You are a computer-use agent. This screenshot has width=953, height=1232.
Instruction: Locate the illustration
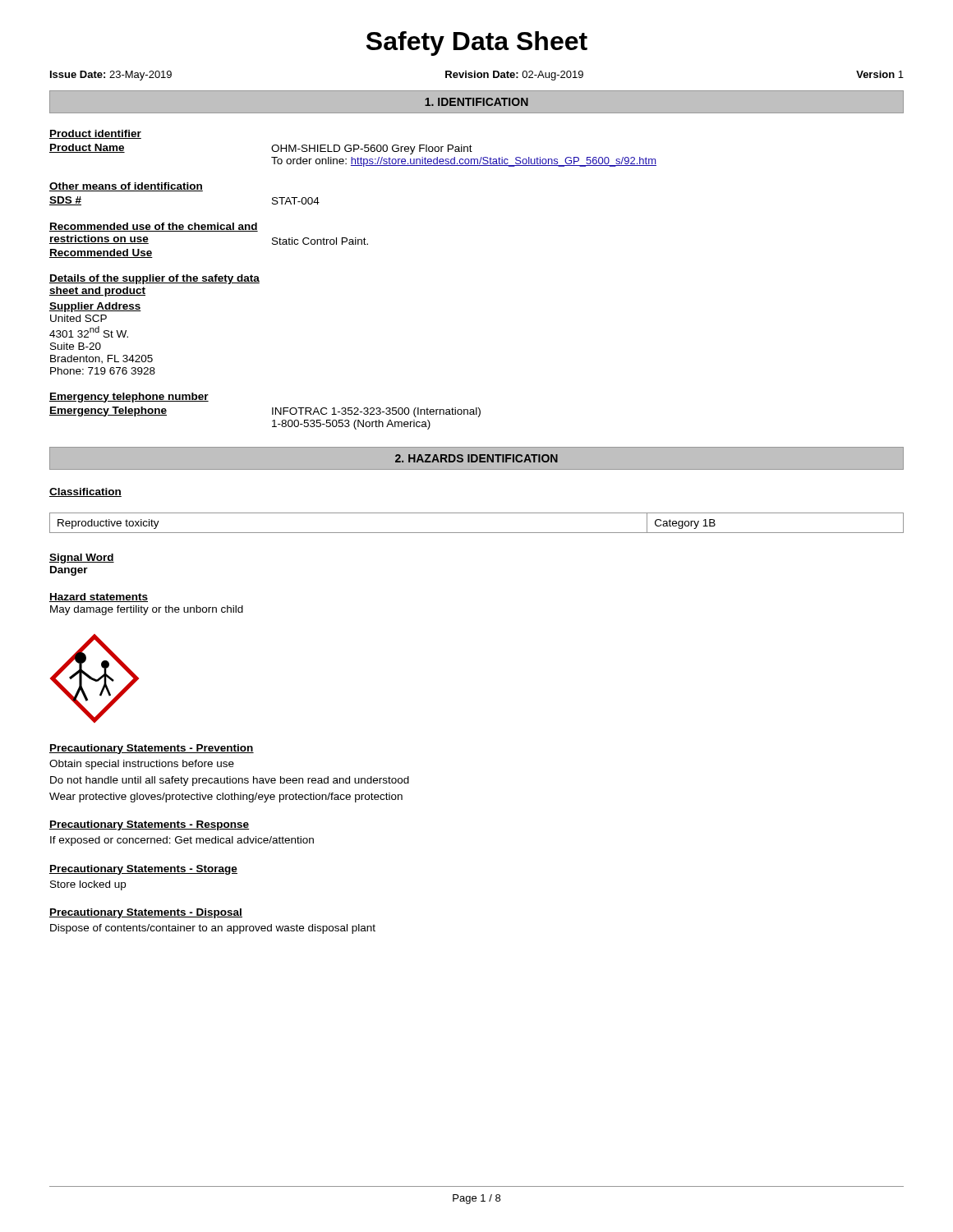tap(476, 680)
